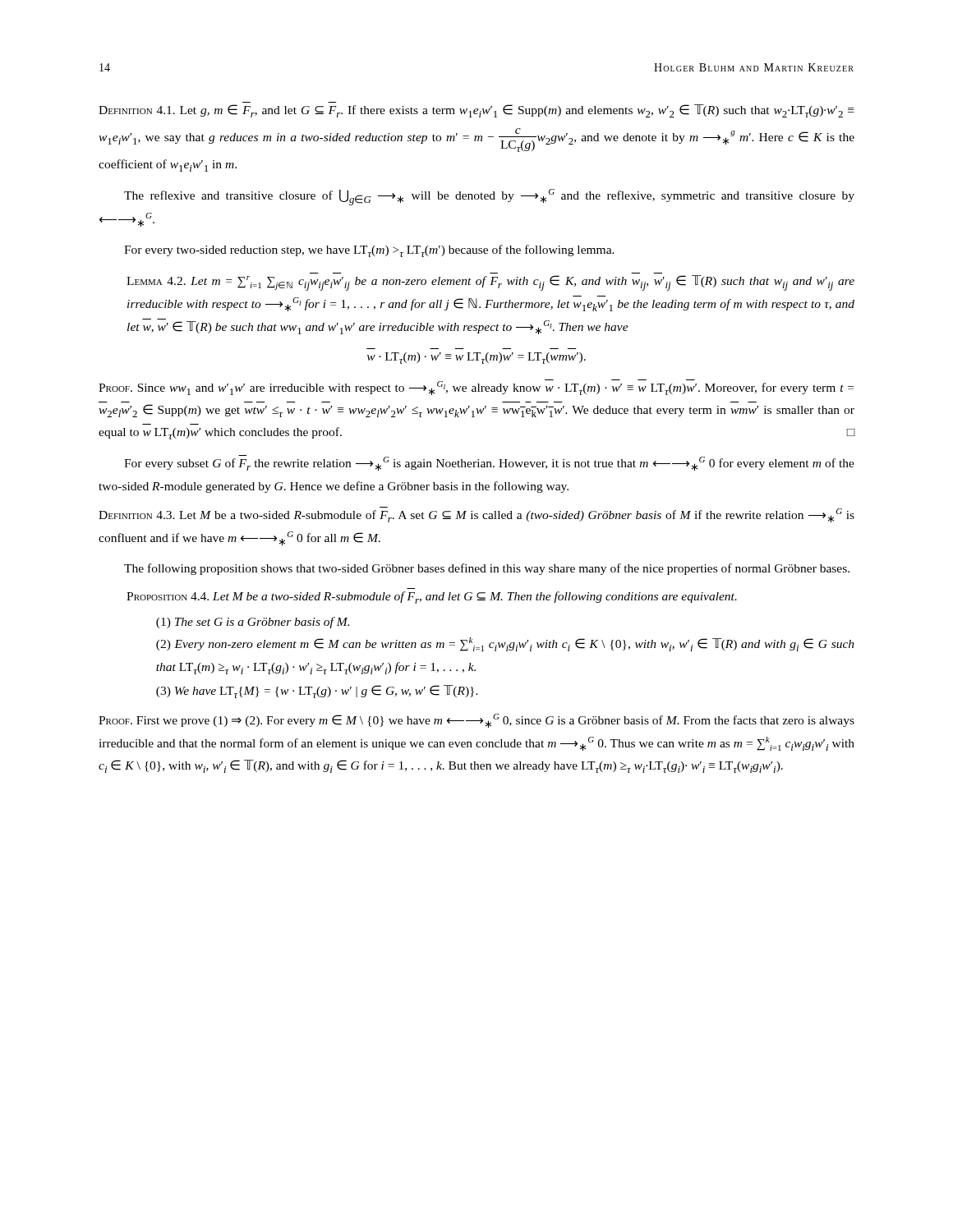Image resolution: width=953 pixels, height=1232 pixels.
Task: Navigate to the element starting "Definition 4.1. Let g,"
Action: (x=476, y=138)
